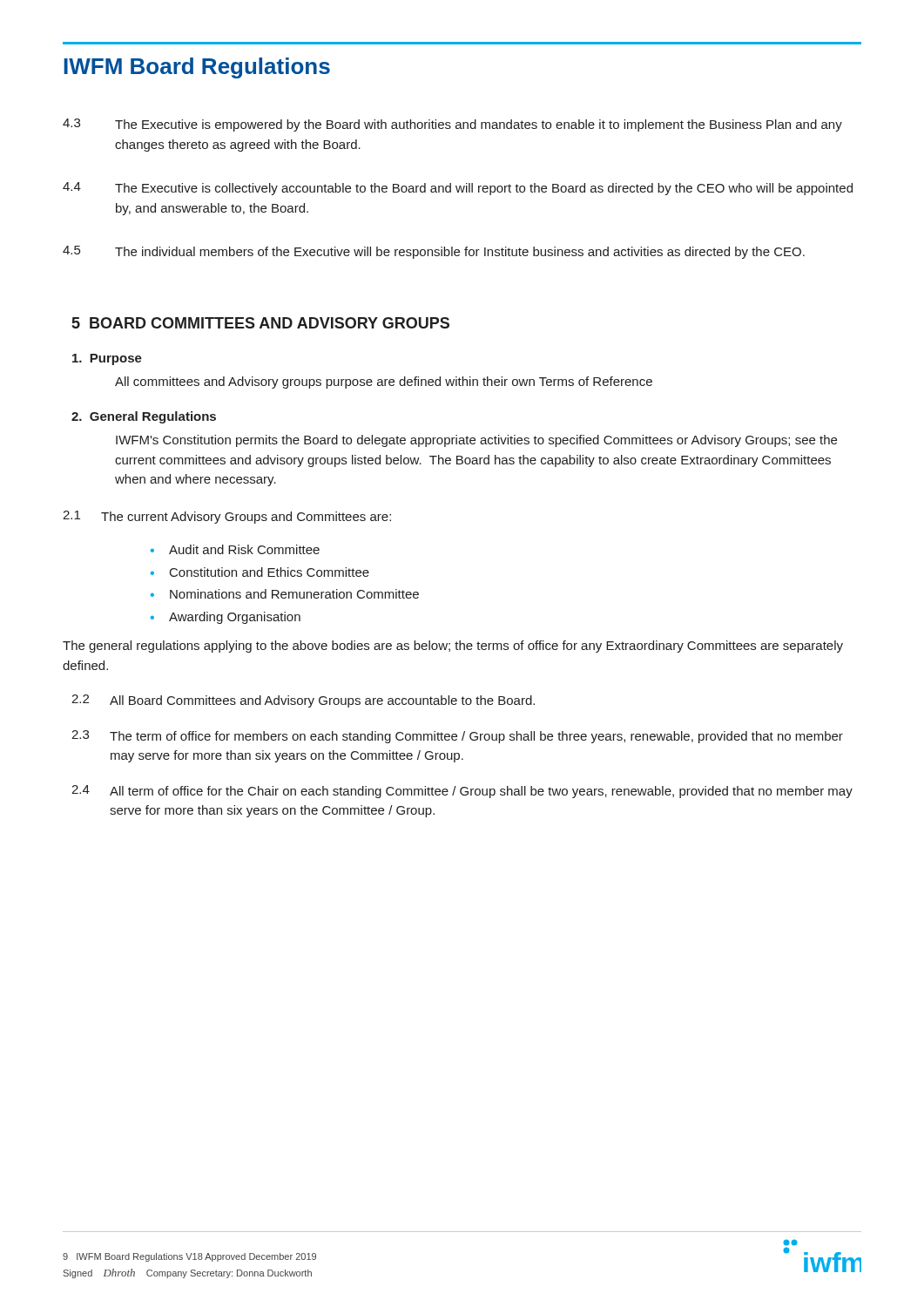Locate the section header containing "1. Purpose"
Viewport: 924px width, 1307px height.
107,357
